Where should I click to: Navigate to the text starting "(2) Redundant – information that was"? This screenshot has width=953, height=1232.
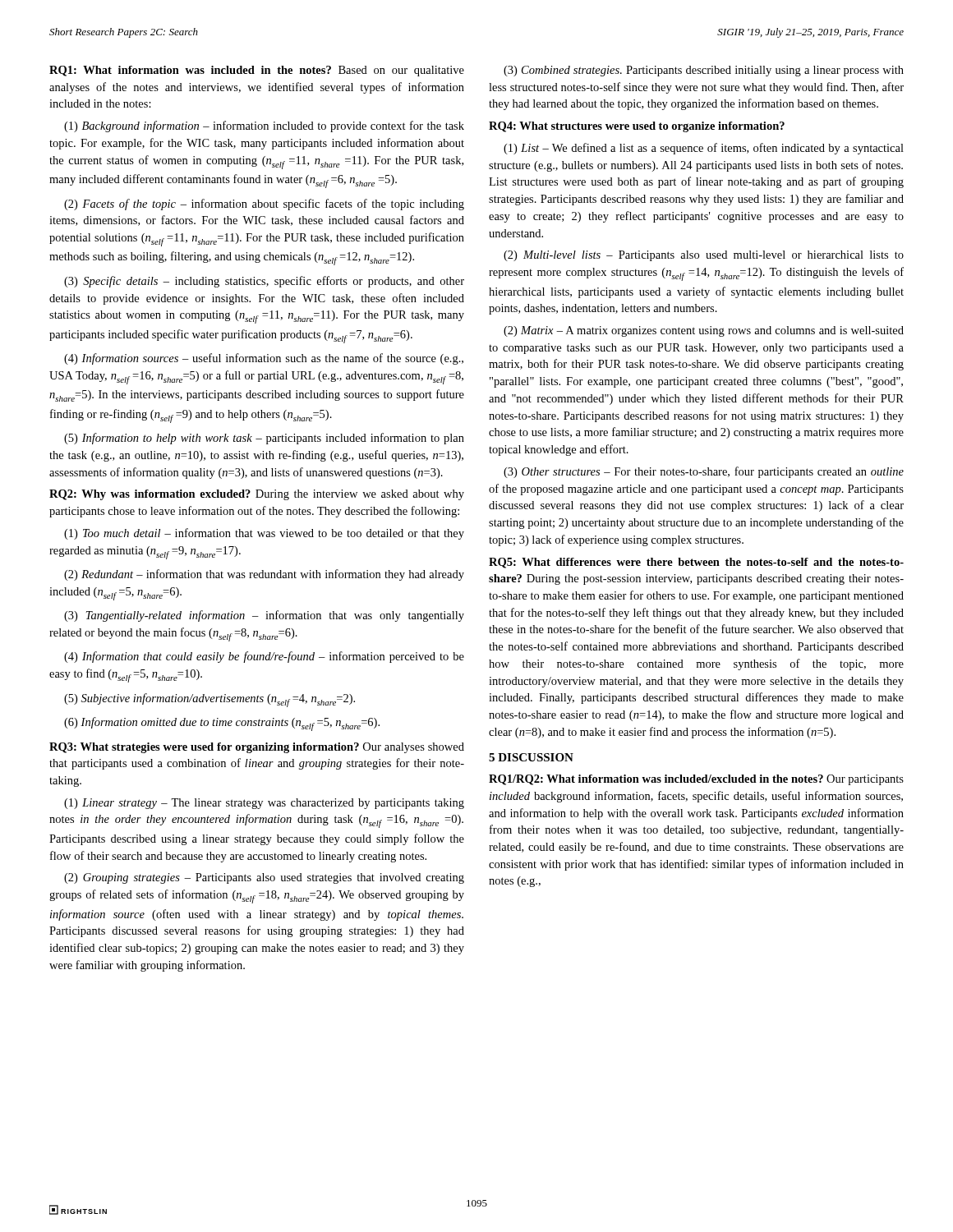point(257,584)
